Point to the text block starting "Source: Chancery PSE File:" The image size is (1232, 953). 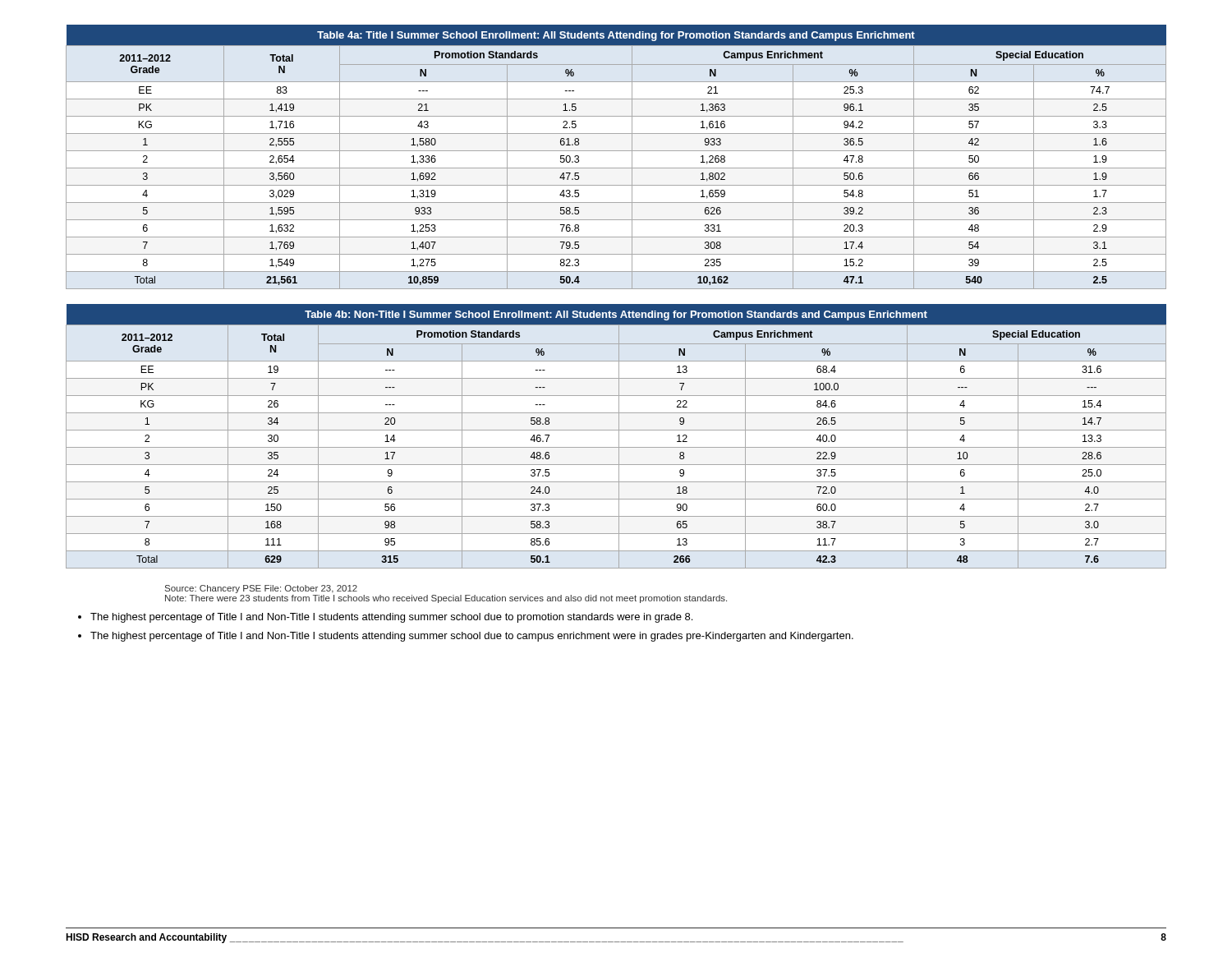tap(446, 593)
